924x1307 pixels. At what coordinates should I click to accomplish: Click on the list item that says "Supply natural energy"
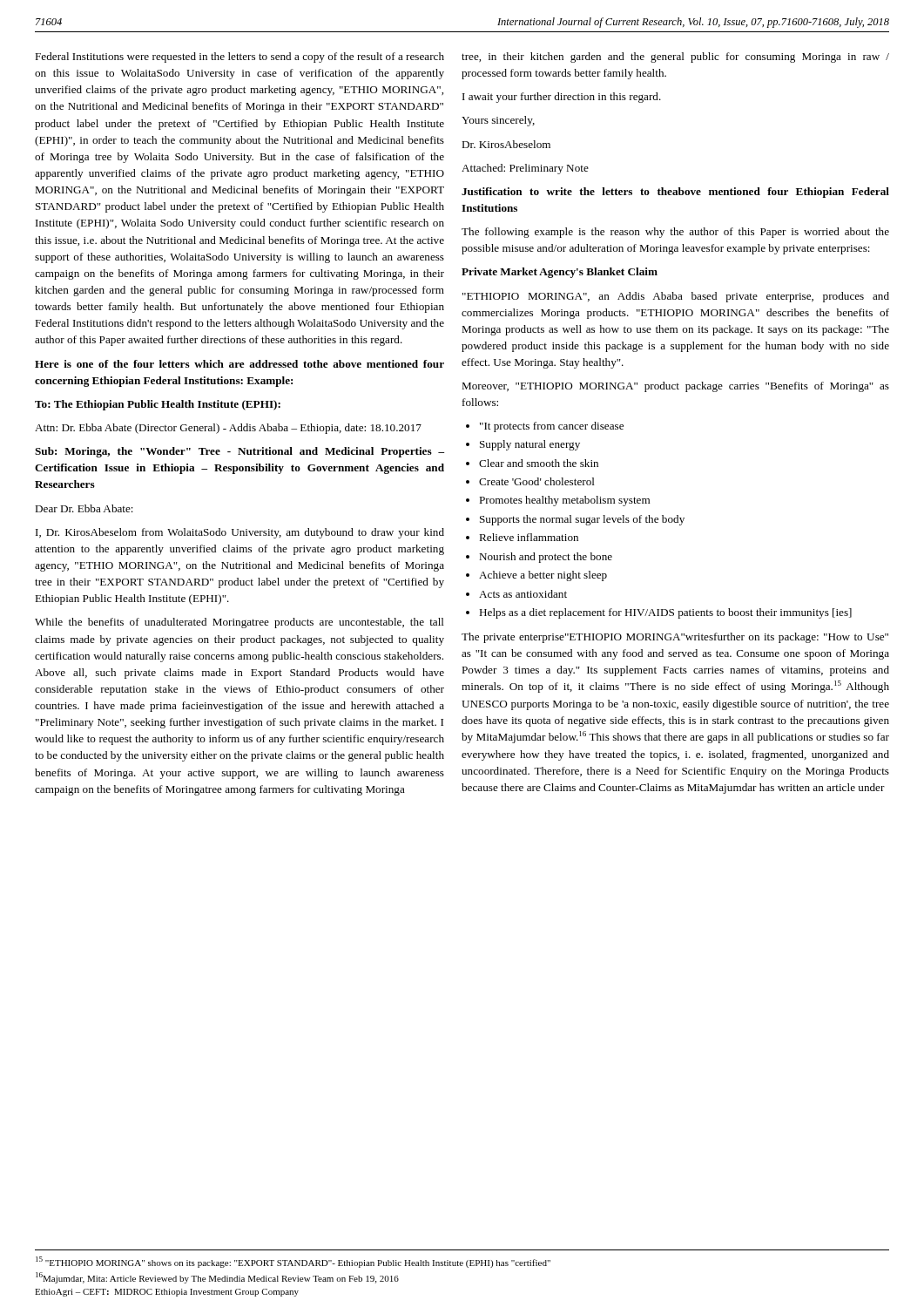(x=530, y=445)
